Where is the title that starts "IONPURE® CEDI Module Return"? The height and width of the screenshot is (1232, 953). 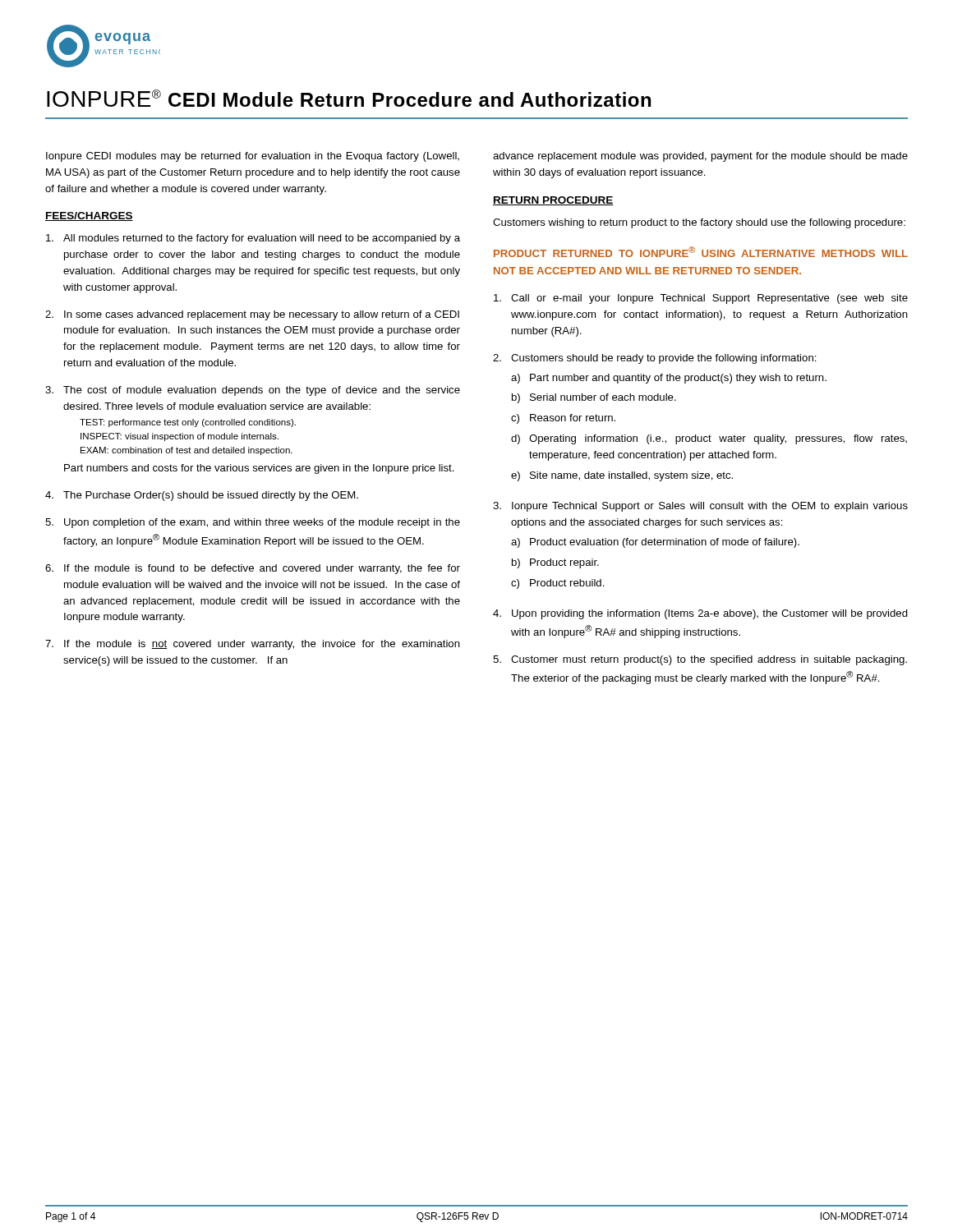(476, 103)
